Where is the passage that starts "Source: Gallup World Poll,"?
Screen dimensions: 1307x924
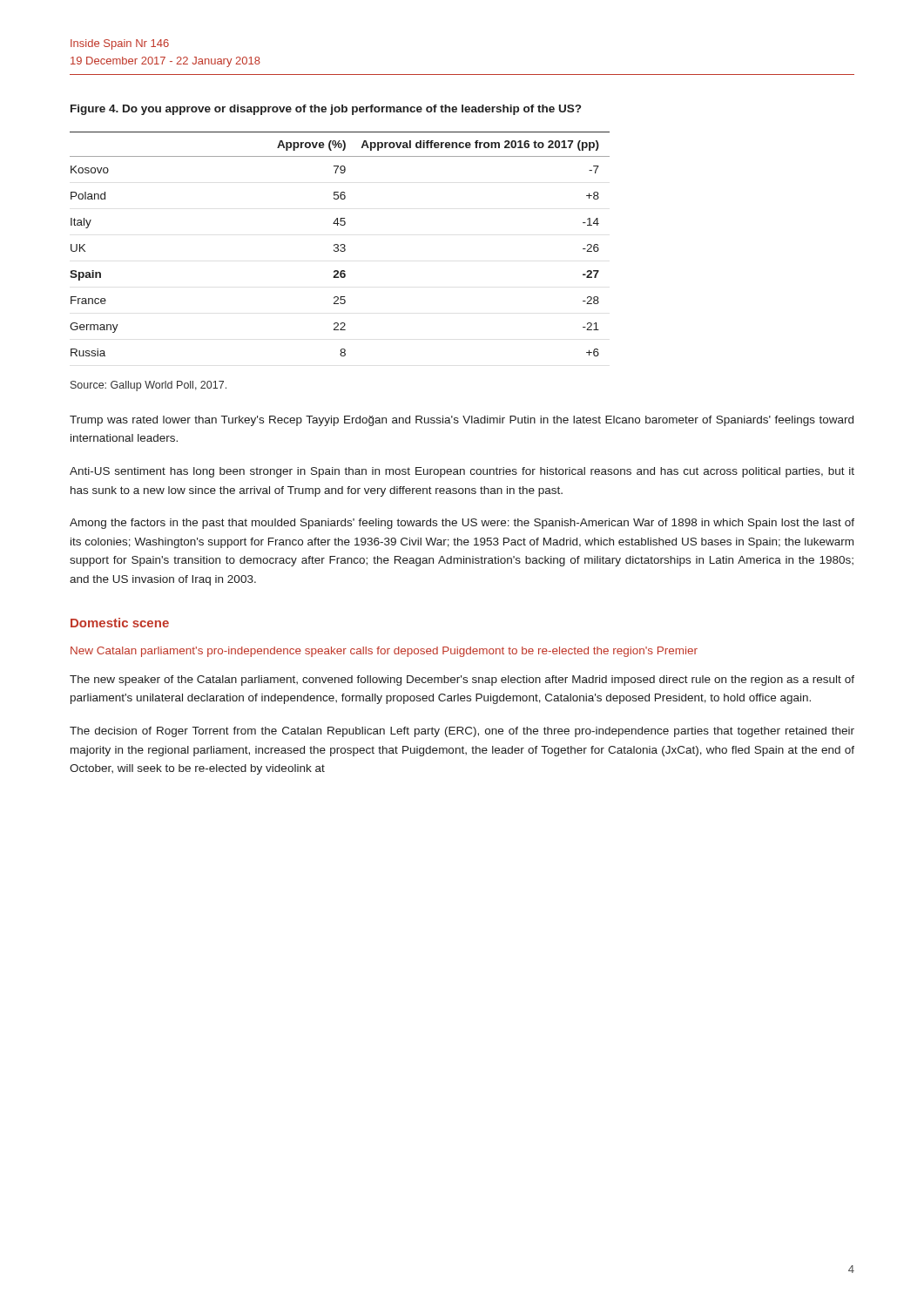pyautogui.click(x=149, y=385)
